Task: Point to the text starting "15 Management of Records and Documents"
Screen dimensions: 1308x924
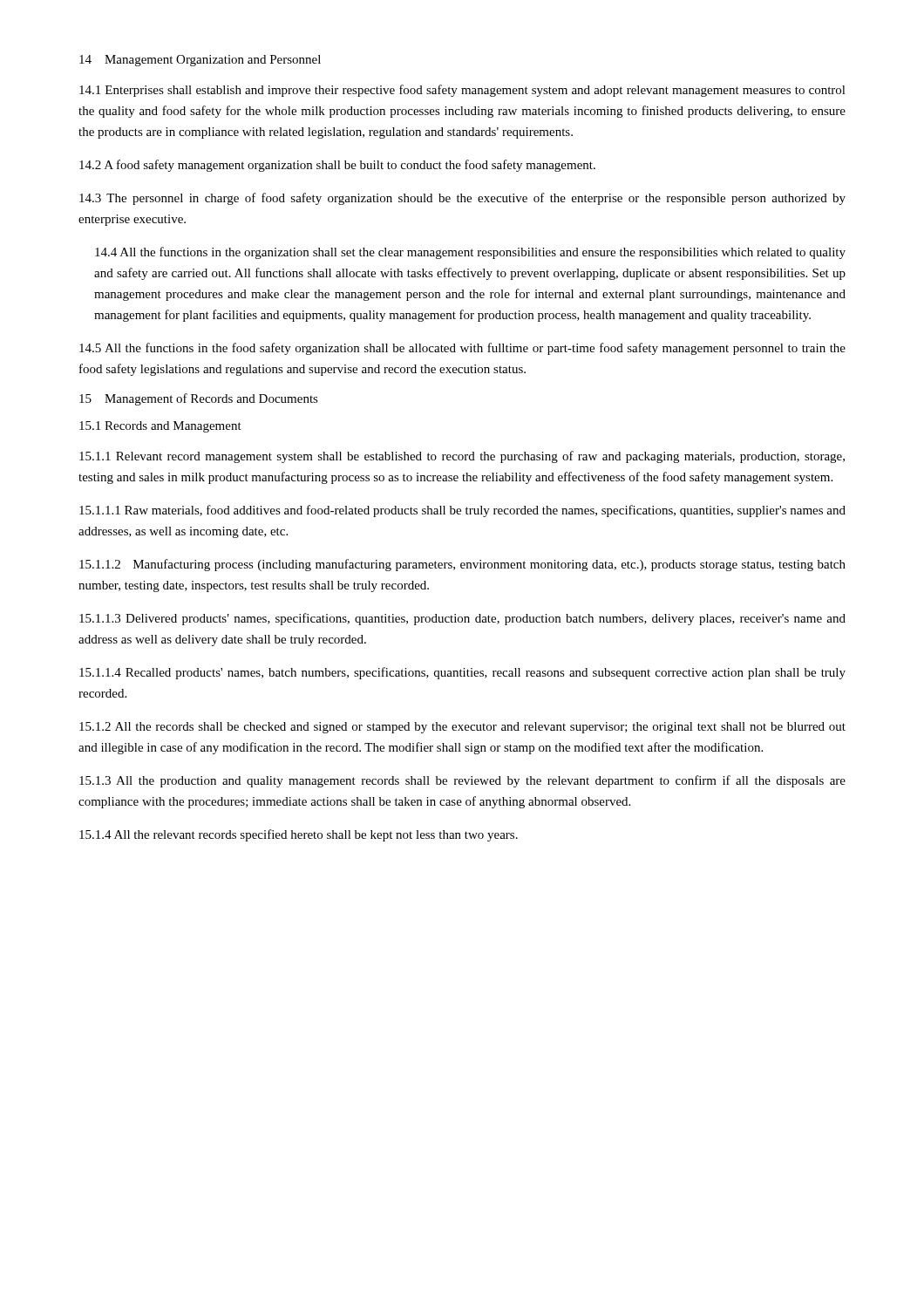Action: pyautogui.click(x=198, y=398)
